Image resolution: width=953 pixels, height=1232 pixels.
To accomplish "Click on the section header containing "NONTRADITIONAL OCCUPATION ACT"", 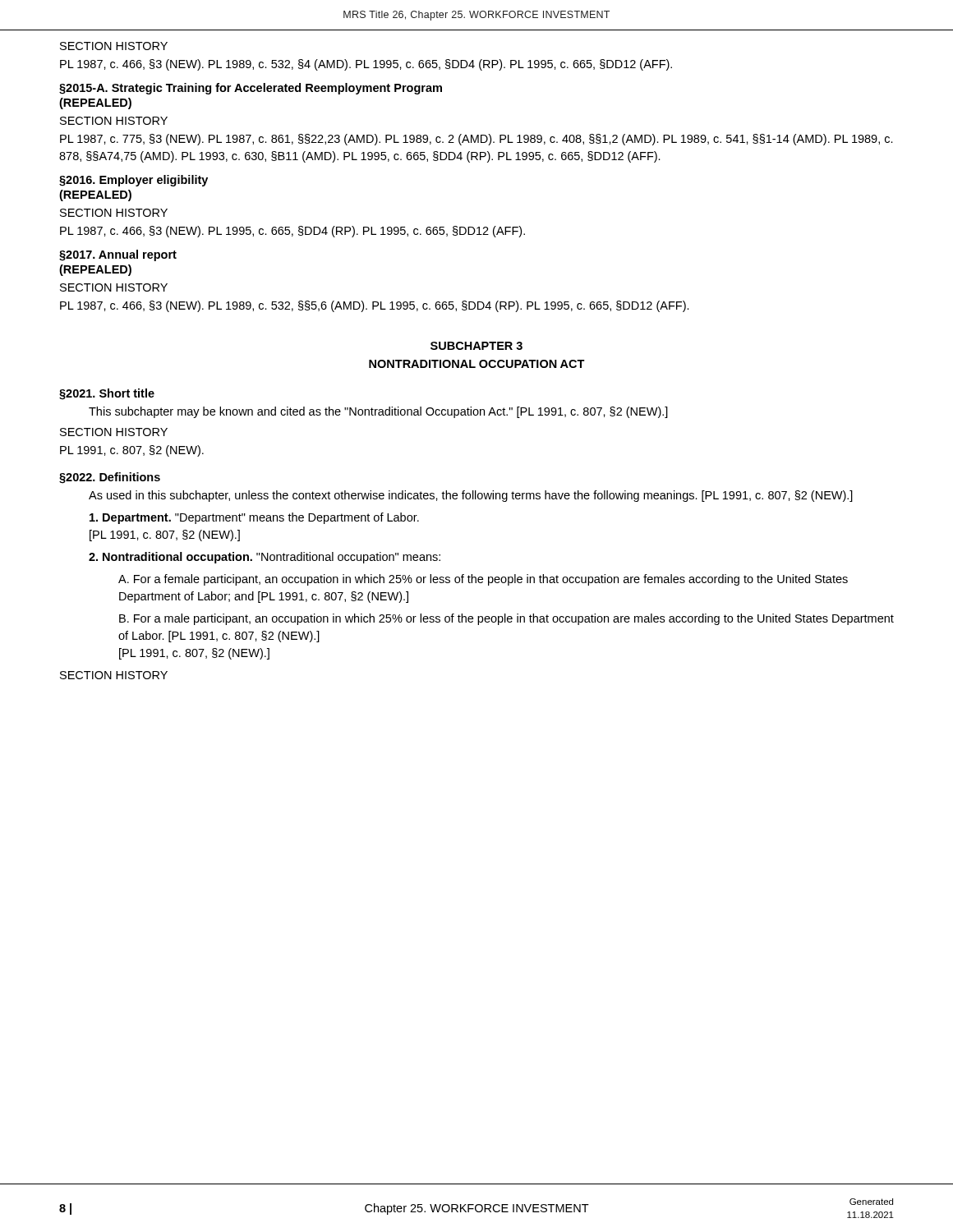I will coord(476,364).
